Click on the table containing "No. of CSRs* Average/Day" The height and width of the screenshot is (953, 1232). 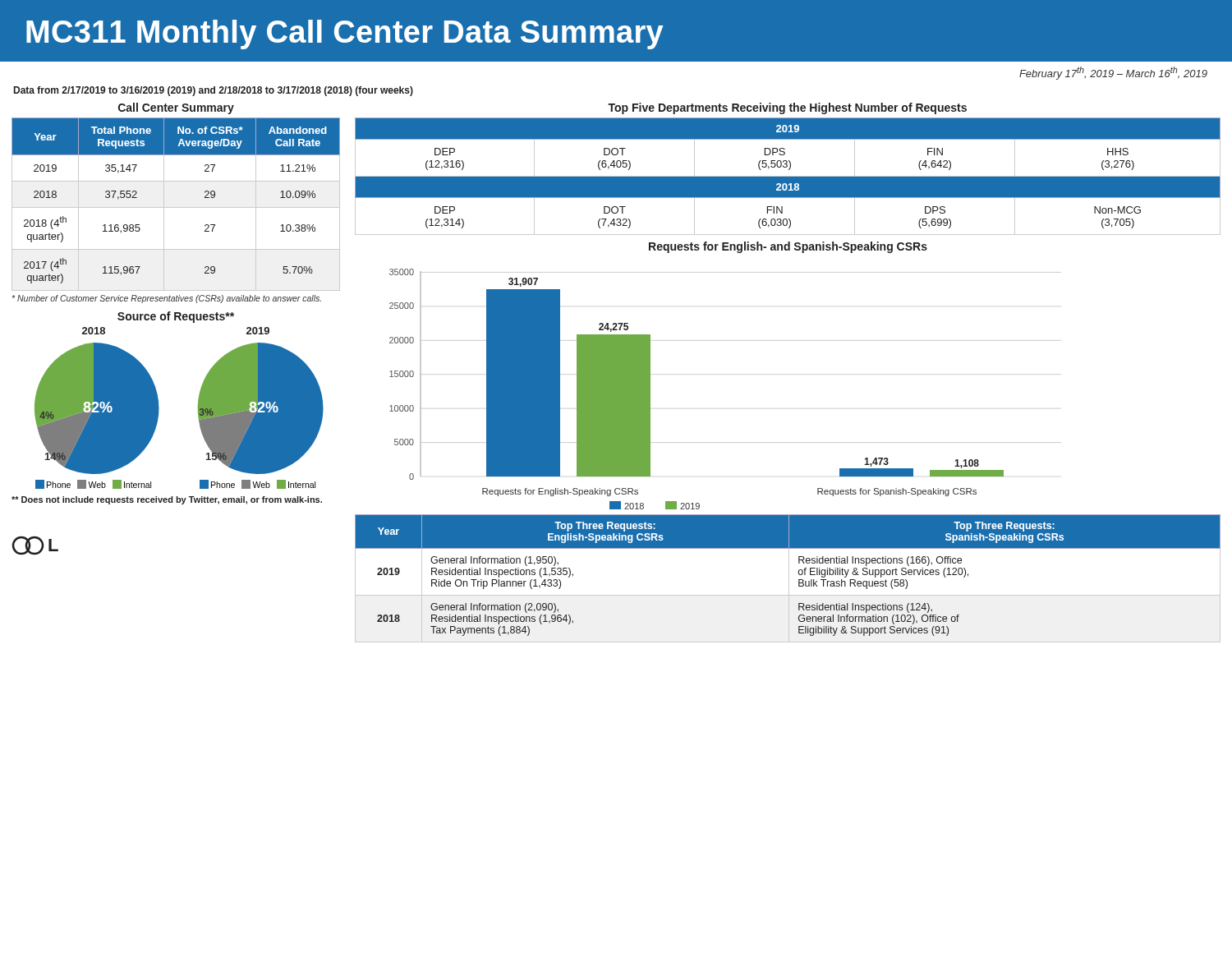pyautogui.click(x=176, y=204)
